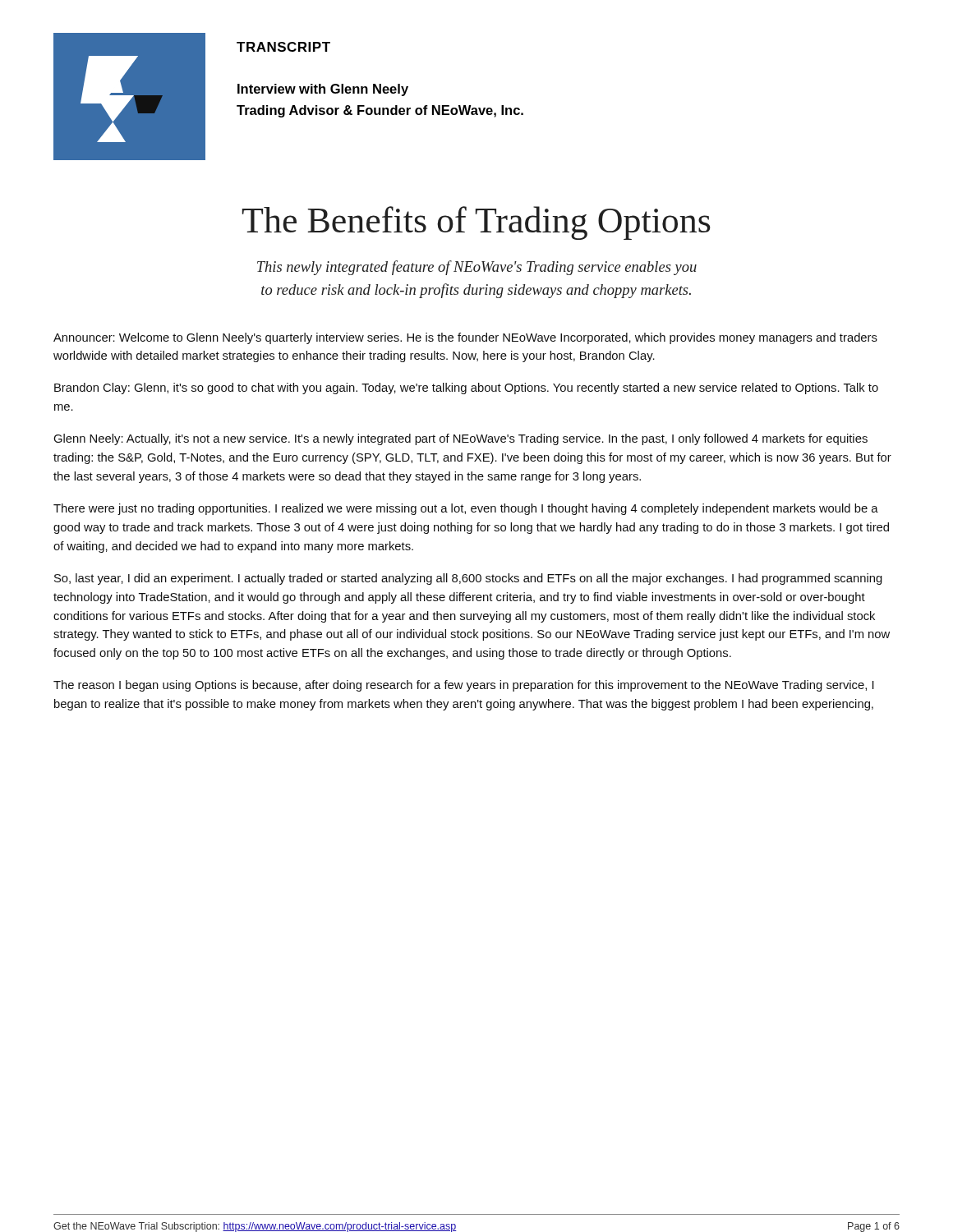Find the text starting "Interview with Glenn"
The image size is (953, 1232).
(380, 99)
